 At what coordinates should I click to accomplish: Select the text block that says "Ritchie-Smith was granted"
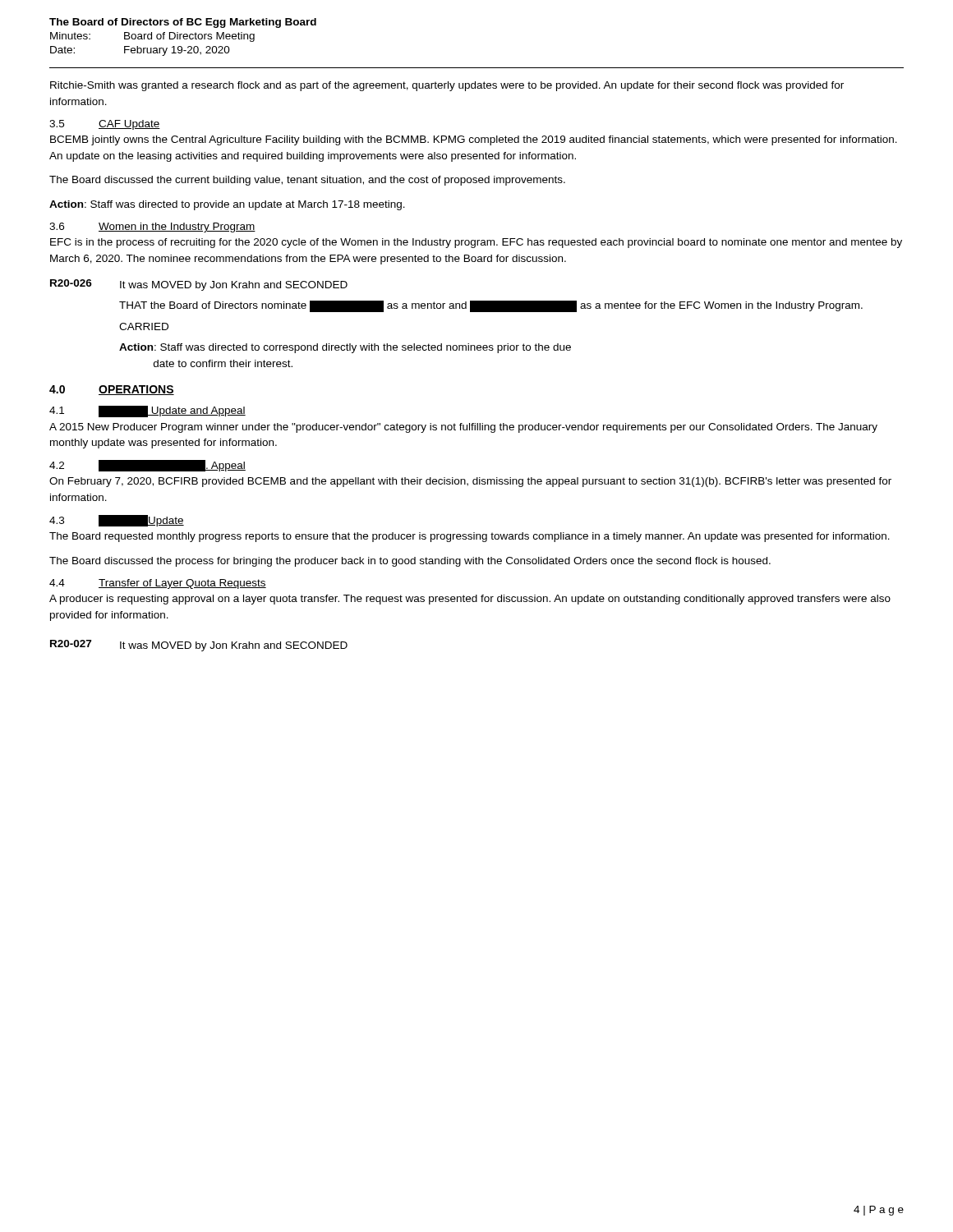point(447,93)
